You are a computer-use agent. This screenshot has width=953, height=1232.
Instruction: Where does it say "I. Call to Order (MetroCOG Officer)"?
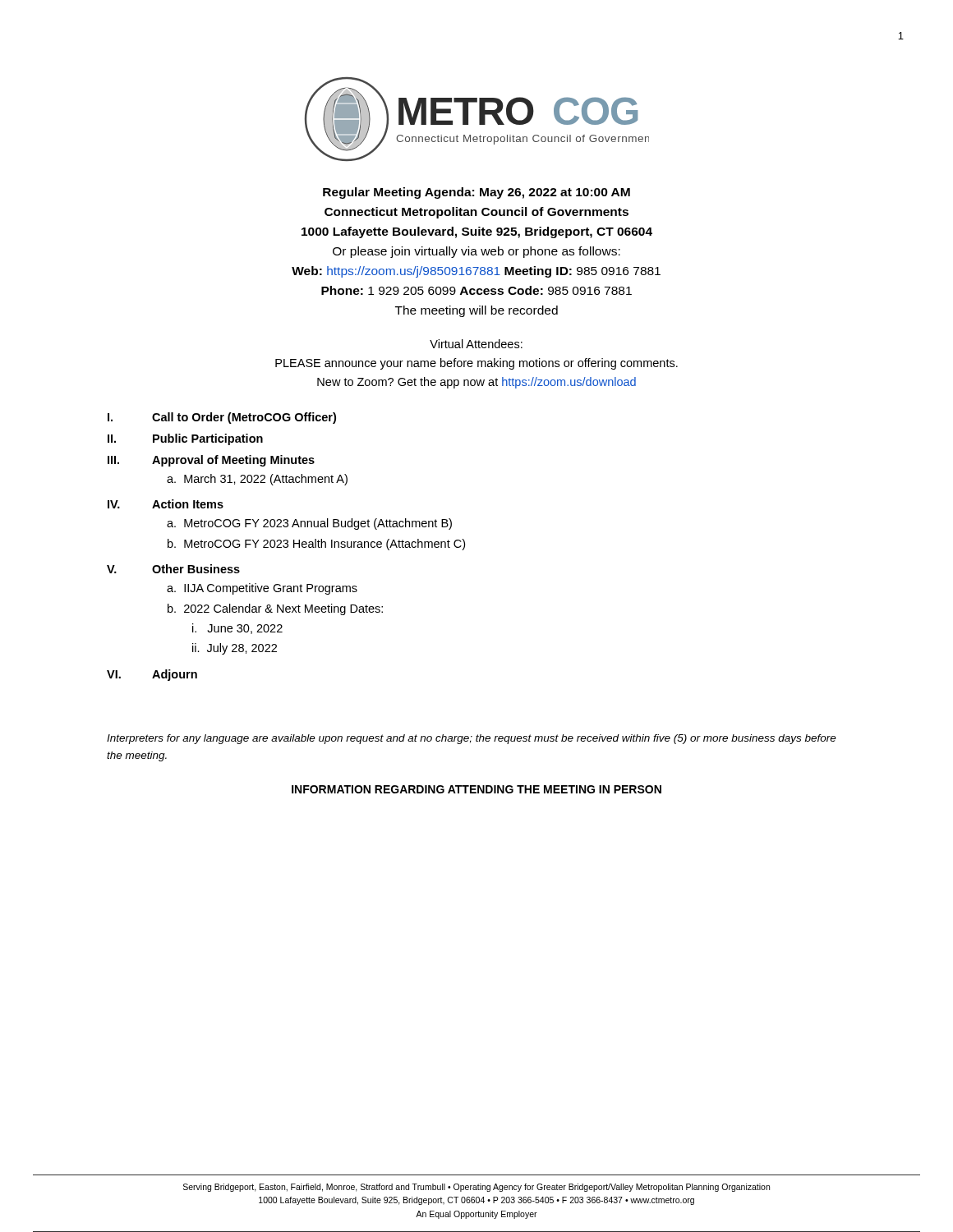(x=222, y=418)
